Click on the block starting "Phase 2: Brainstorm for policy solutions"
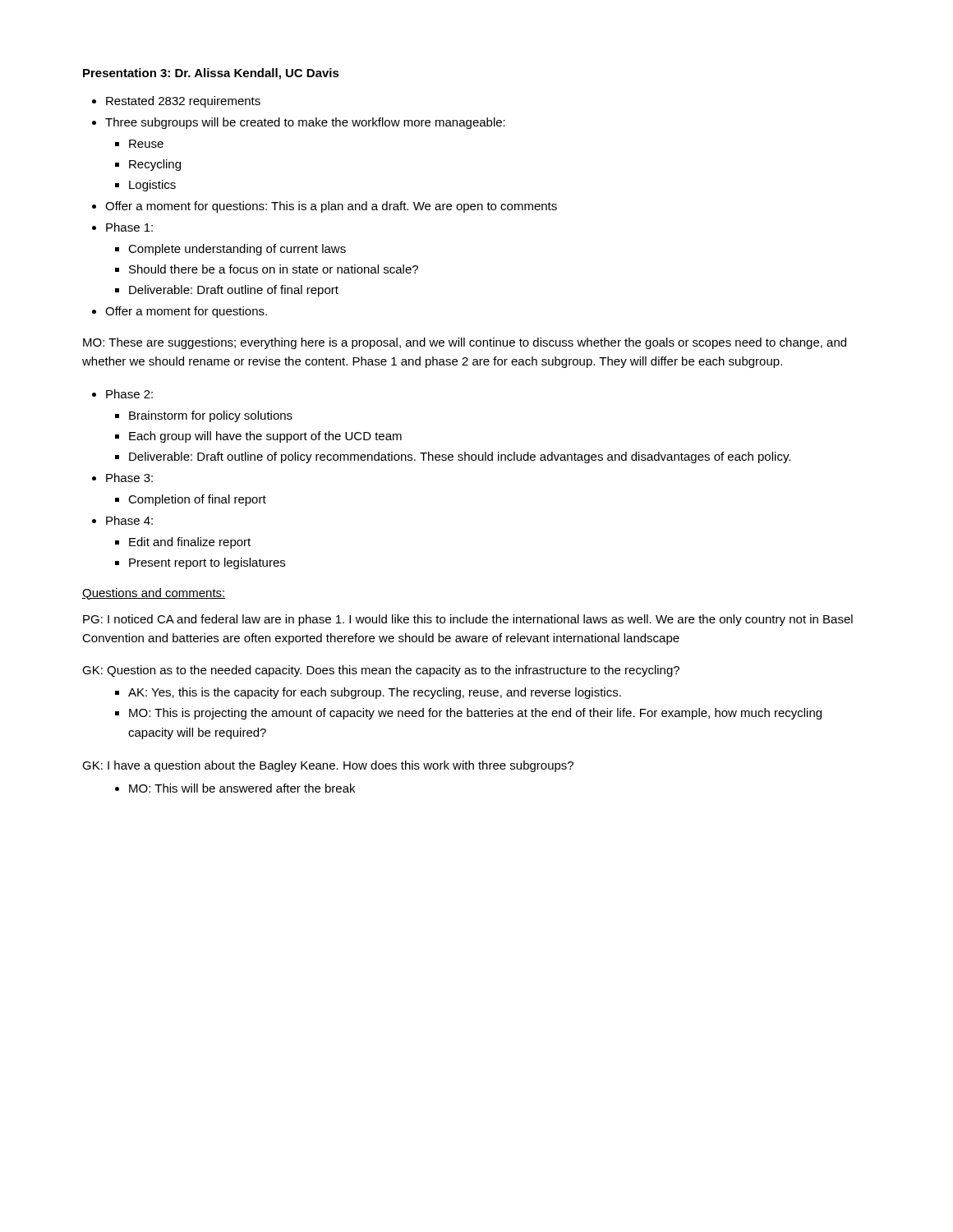This screenshot has width=953, height=1232. pyautogui.click(x=122, y=394)
